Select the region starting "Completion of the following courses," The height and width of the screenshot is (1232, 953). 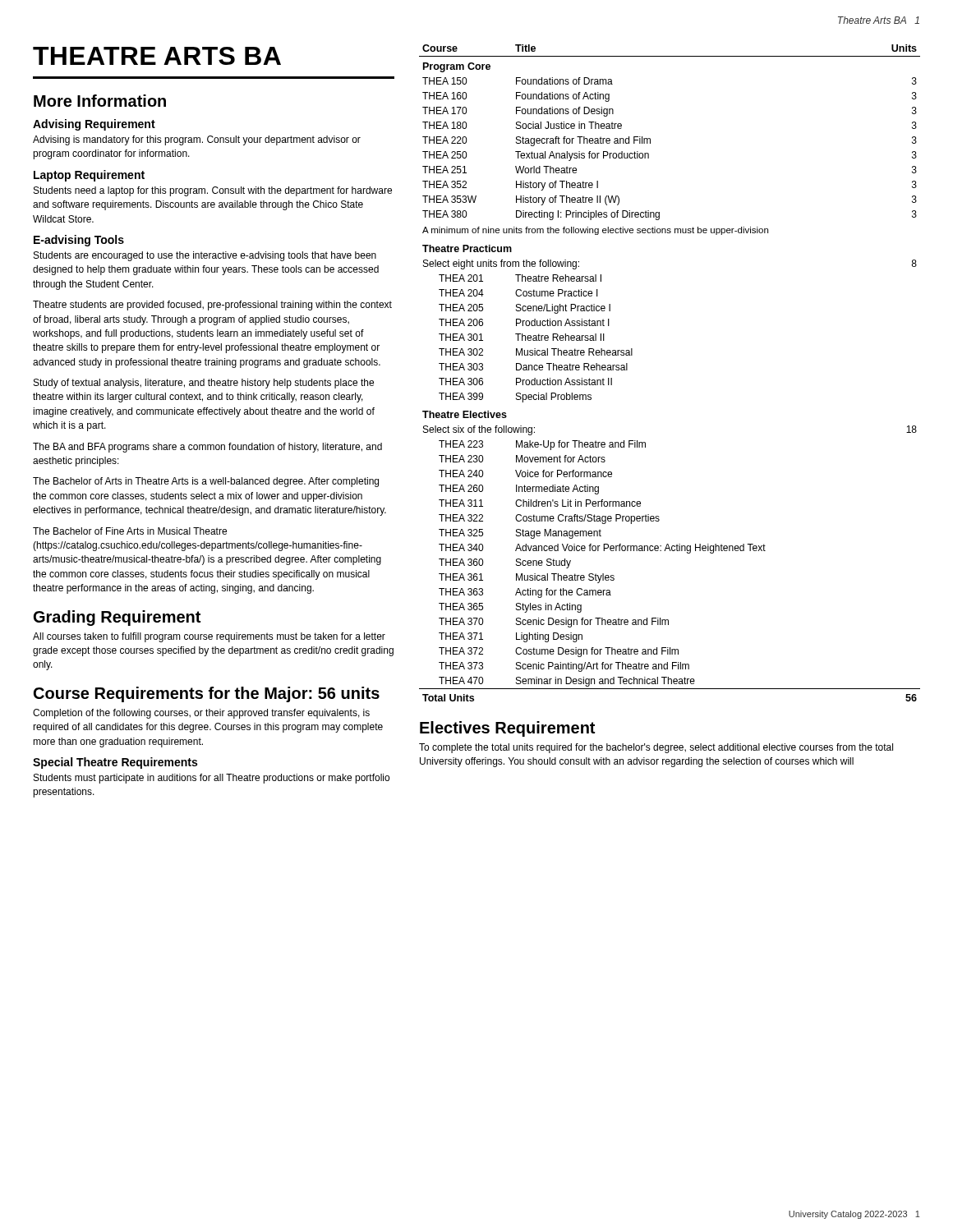[x=214, y=727]
